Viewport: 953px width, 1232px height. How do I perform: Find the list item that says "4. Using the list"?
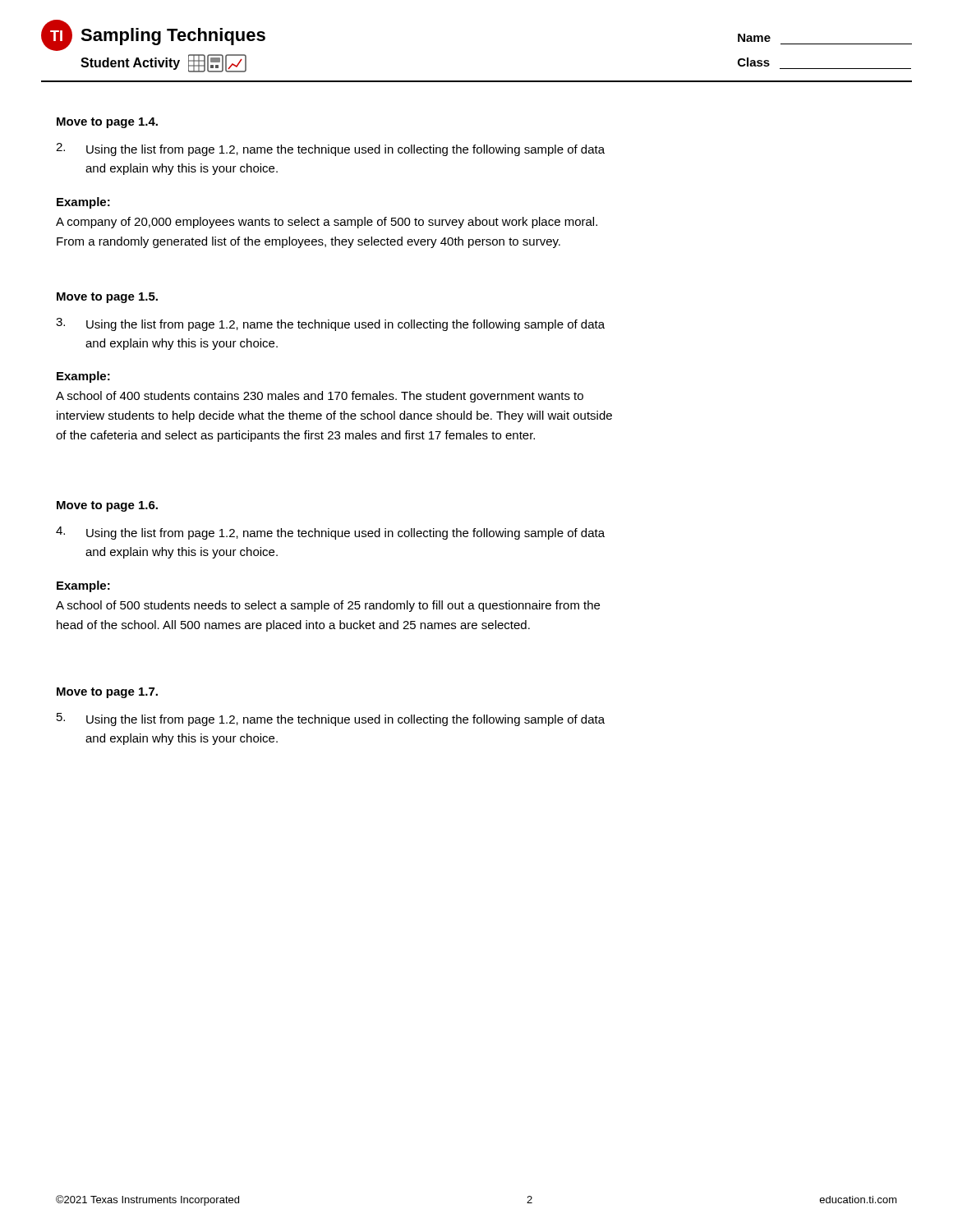pos(476,542)
